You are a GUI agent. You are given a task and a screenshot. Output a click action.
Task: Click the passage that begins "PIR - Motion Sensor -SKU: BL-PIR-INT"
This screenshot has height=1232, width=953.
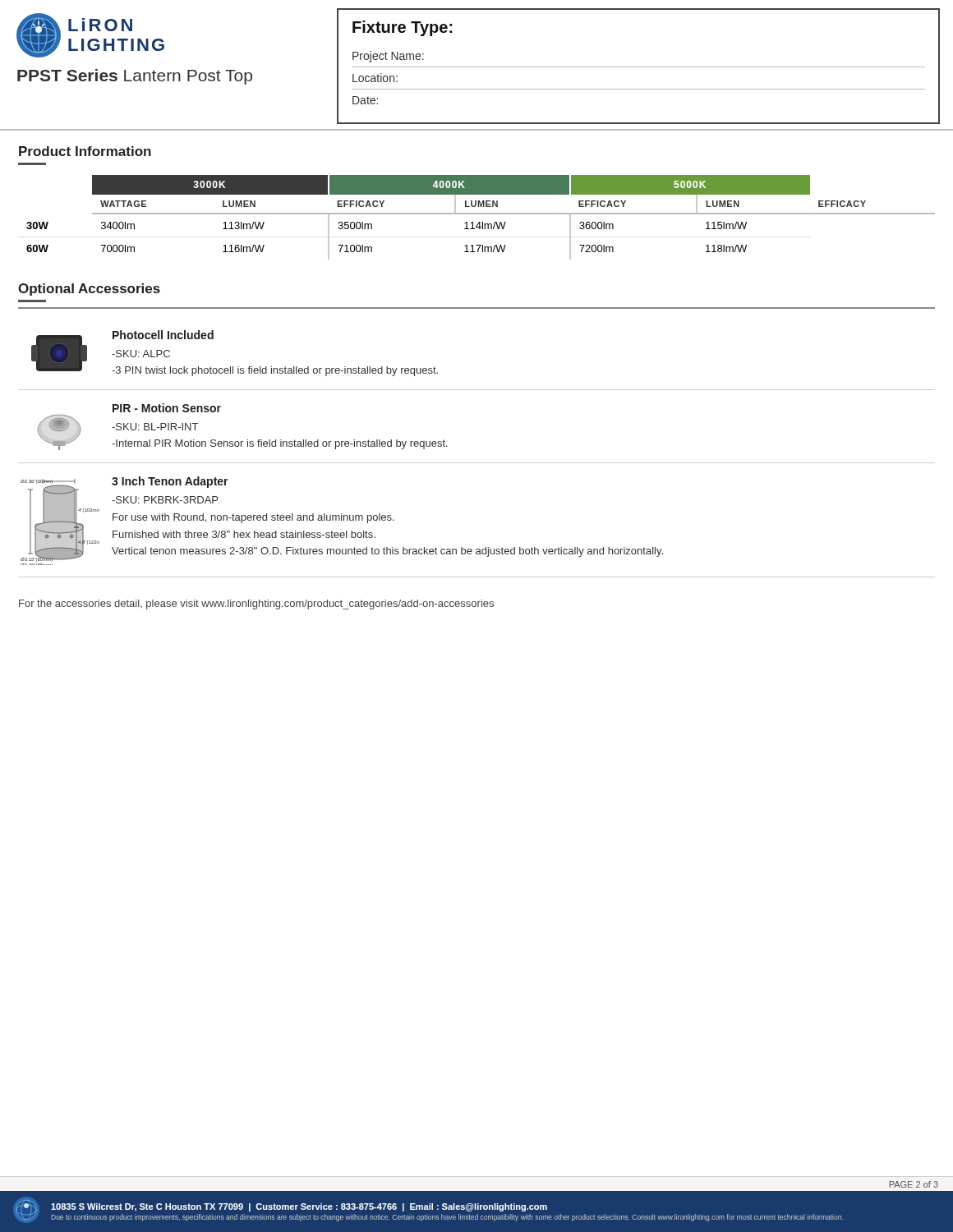pyautogui.click(x=167, y=408)
